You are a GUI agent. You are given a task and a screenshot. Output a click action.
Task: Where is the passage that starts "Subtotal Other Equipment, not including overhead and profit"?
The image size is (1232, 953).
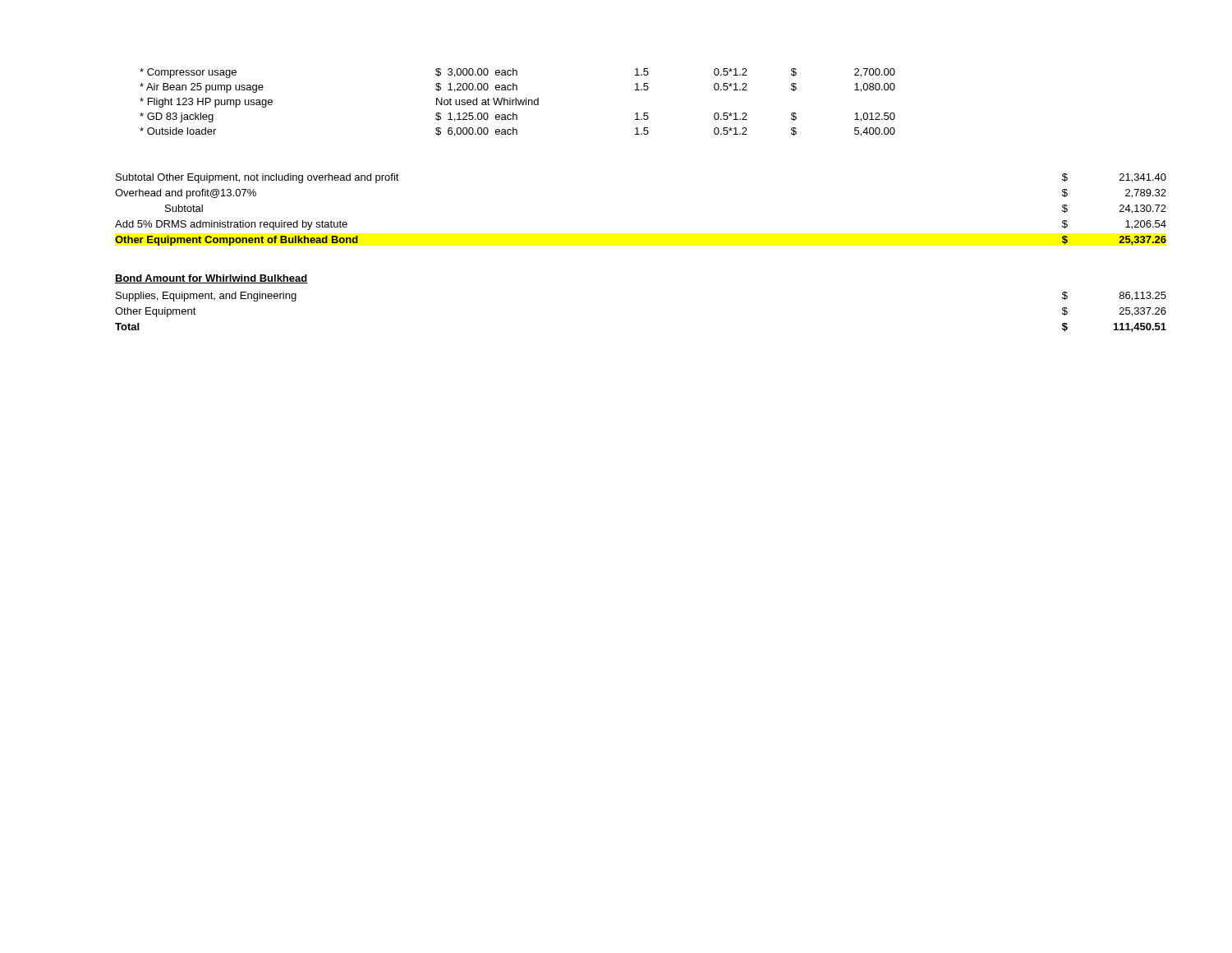(x=254, y=178)
